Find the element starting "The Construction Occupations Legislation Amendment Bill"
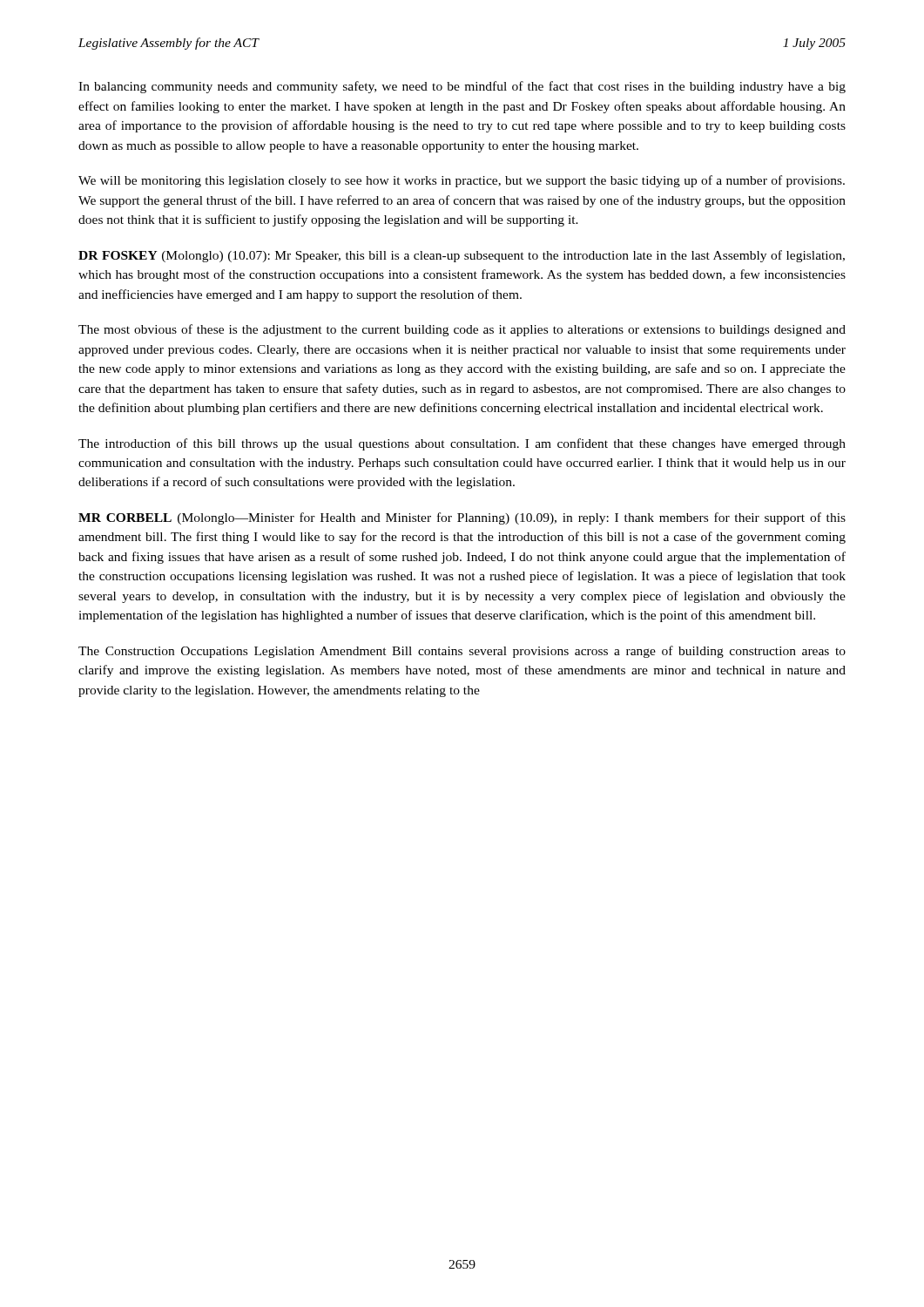Viewport: 924px width, 1307px height. coord(462,670)
